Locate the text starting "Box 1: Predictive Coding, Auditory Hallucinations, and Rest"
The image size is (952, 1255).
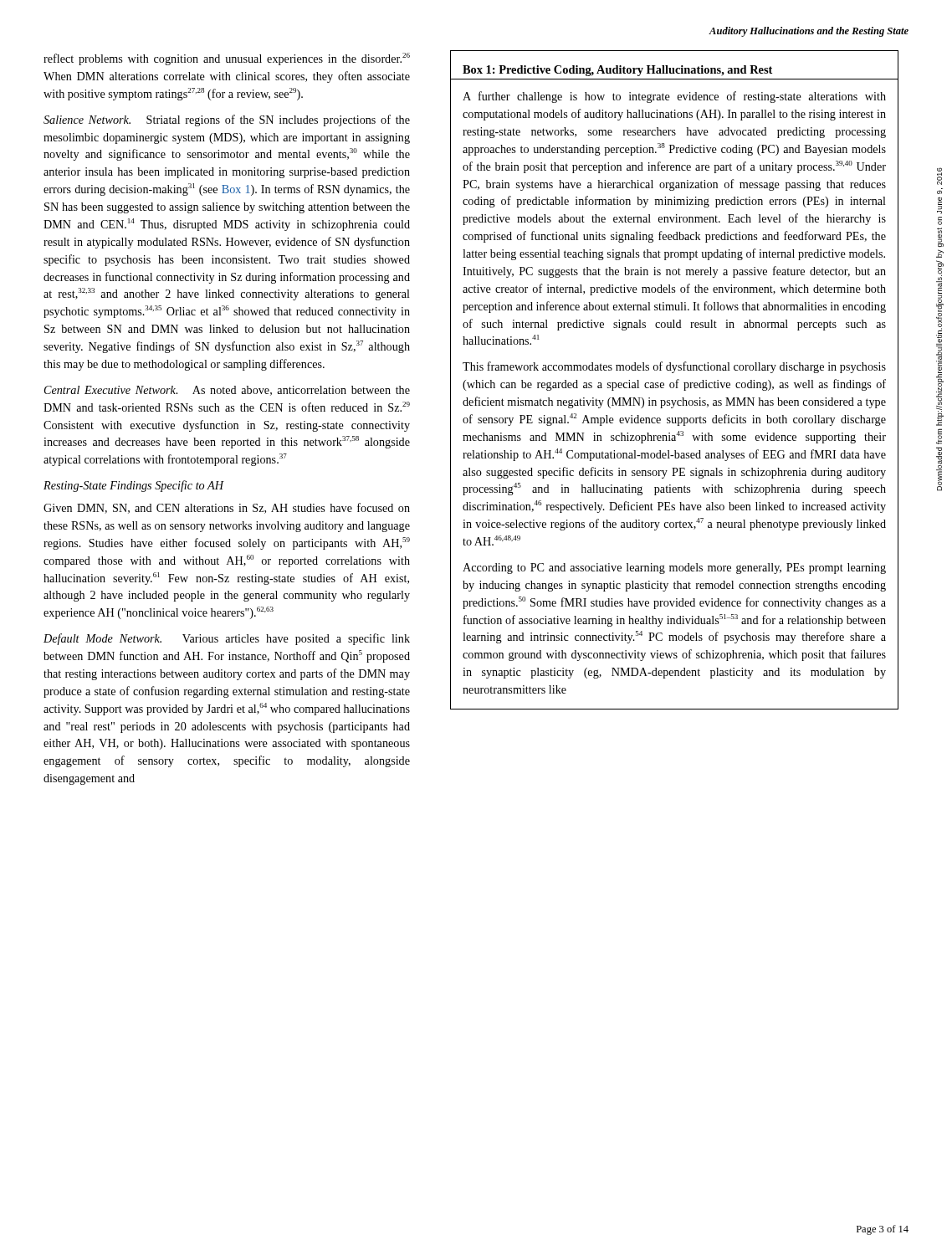tap(618, 69)
